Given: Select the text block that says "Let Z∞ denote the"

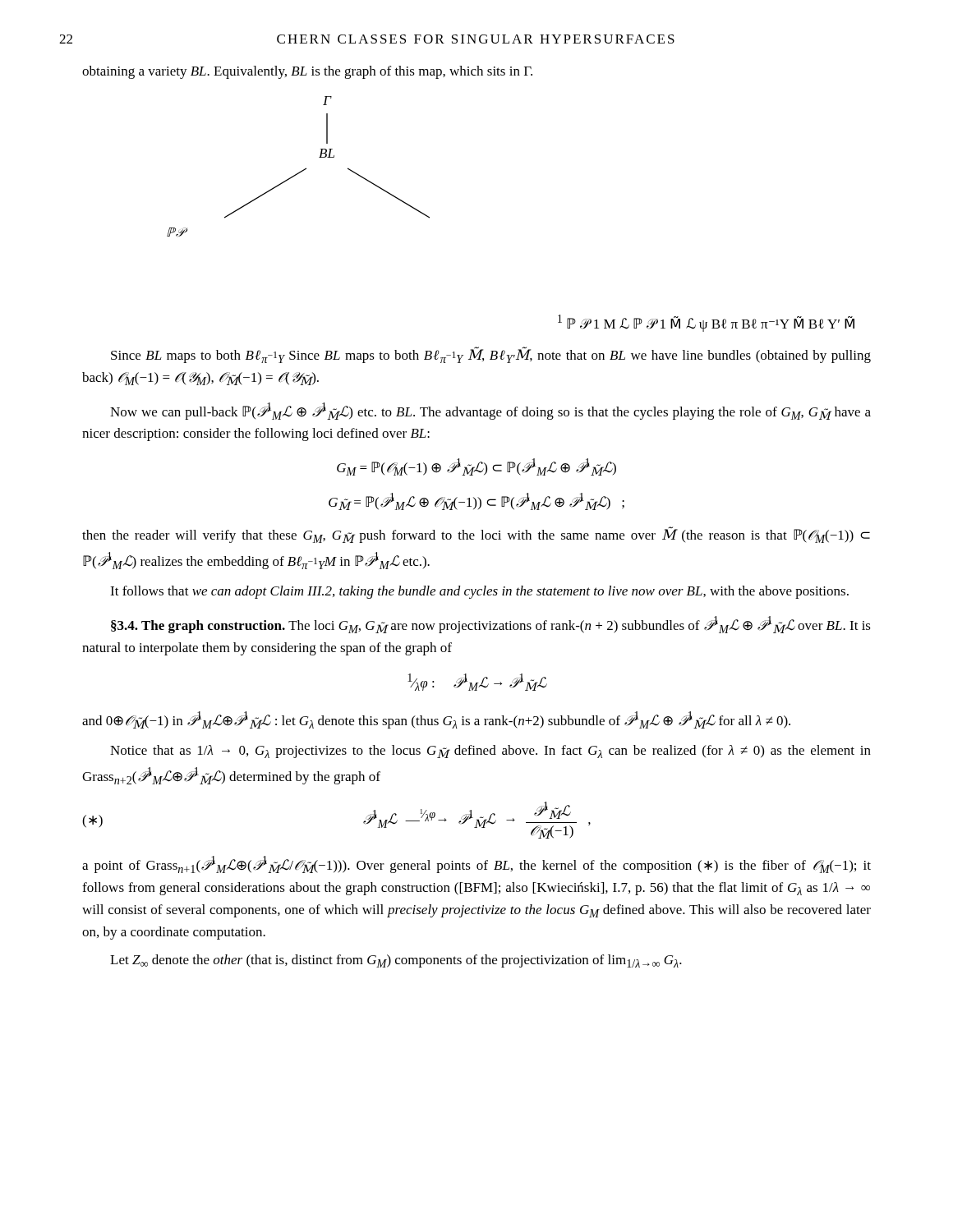Looking at the screenshot, I should point(396,961).
